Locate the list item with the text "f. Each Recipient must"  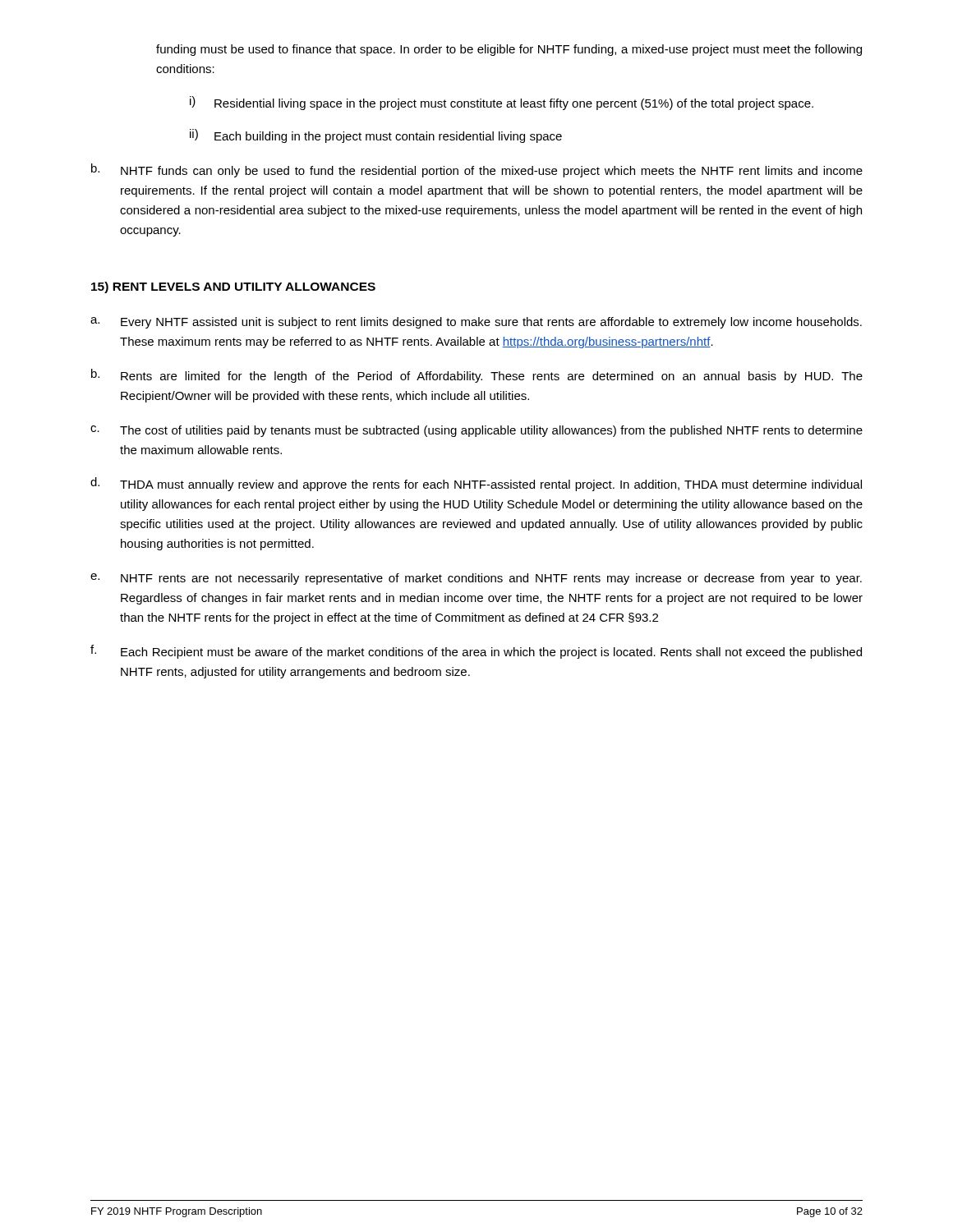coord(476,662)
